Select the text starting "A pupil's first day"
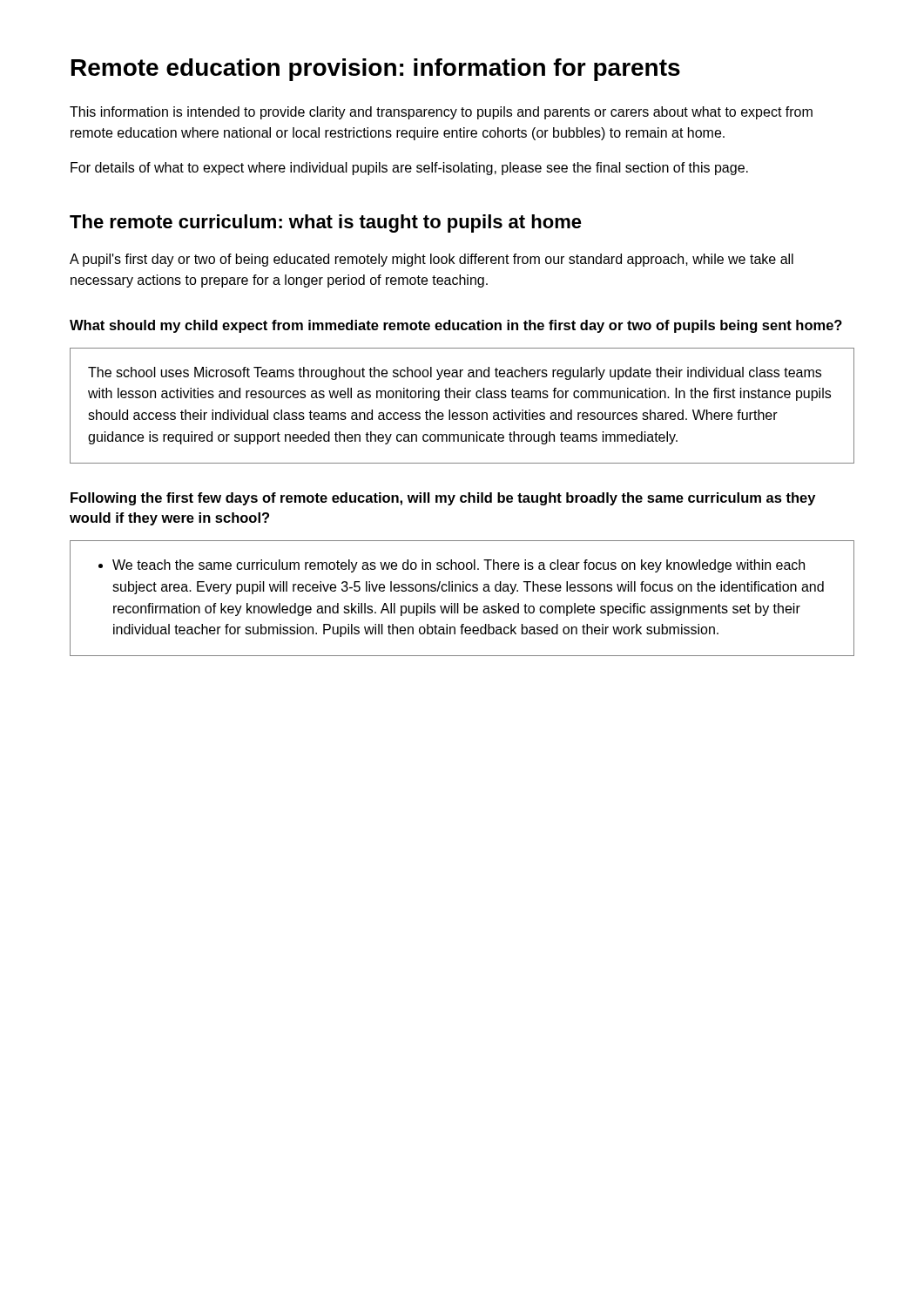This screenshot has height=1307, width=924. pyautogui.click(x=432, y=269)
